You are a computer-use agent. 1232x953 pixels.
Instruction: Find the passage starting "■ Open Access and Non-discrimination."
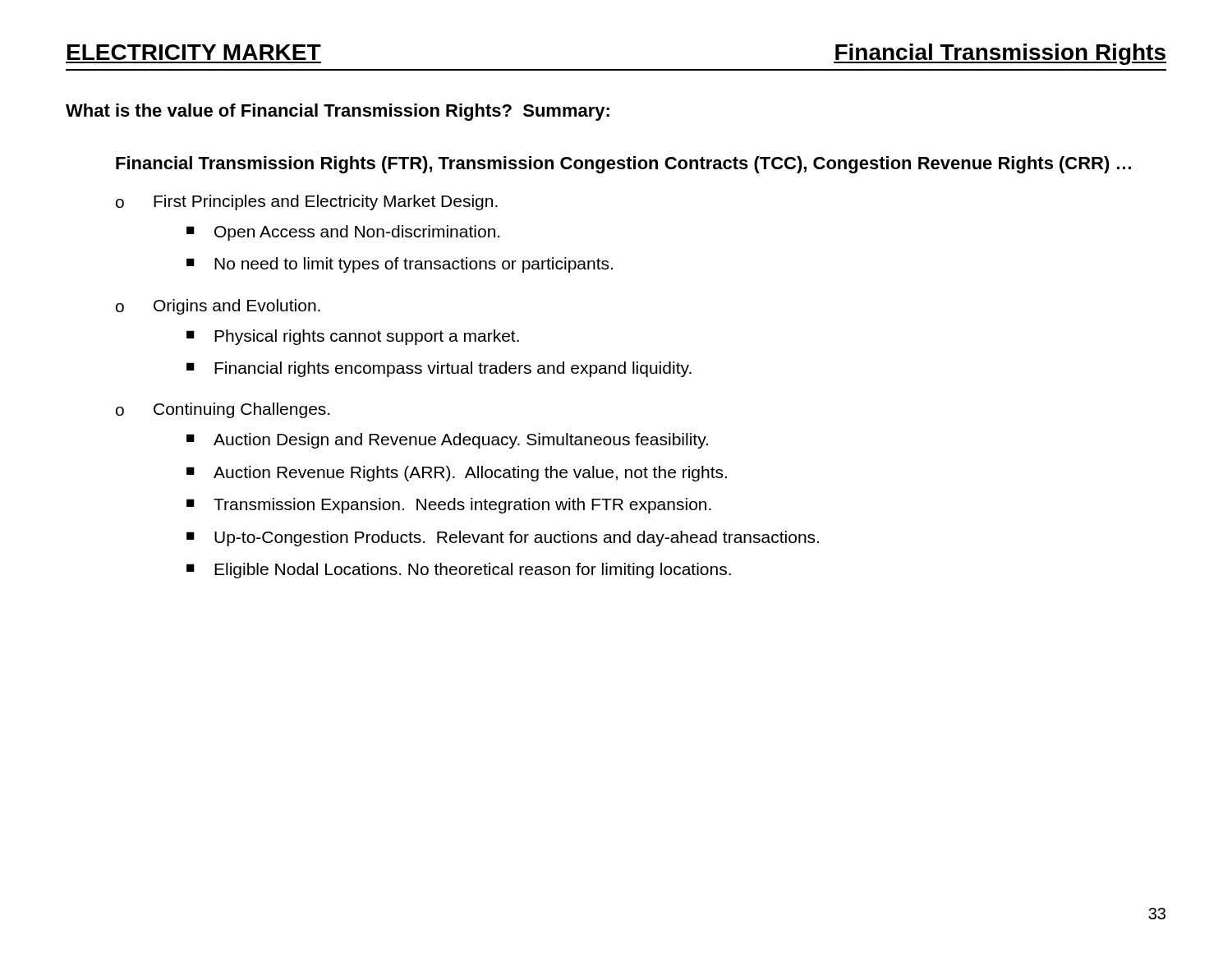click(x=343, y=233)
